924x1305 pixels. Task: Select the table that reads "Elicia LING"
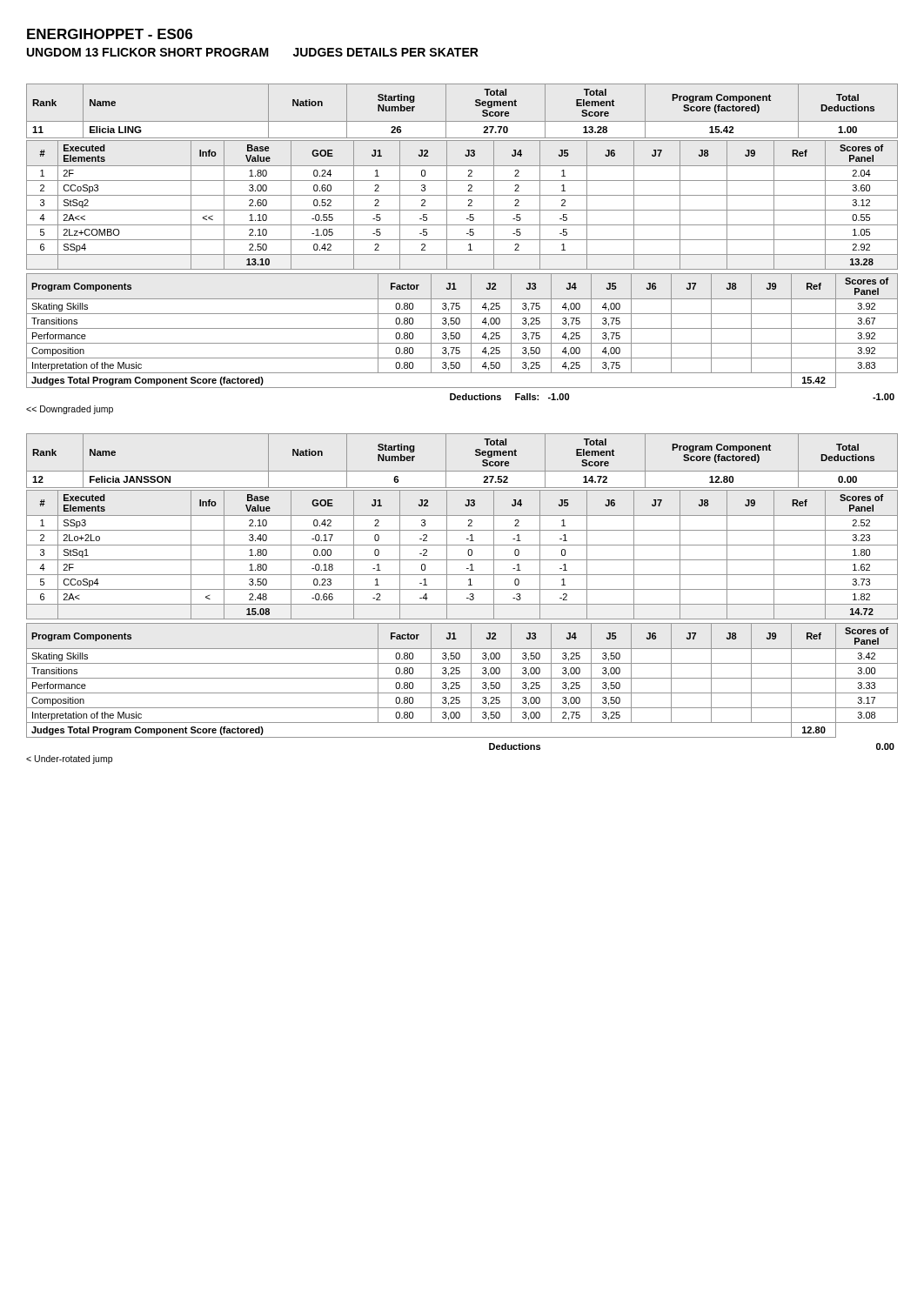(x=462, y=111)
